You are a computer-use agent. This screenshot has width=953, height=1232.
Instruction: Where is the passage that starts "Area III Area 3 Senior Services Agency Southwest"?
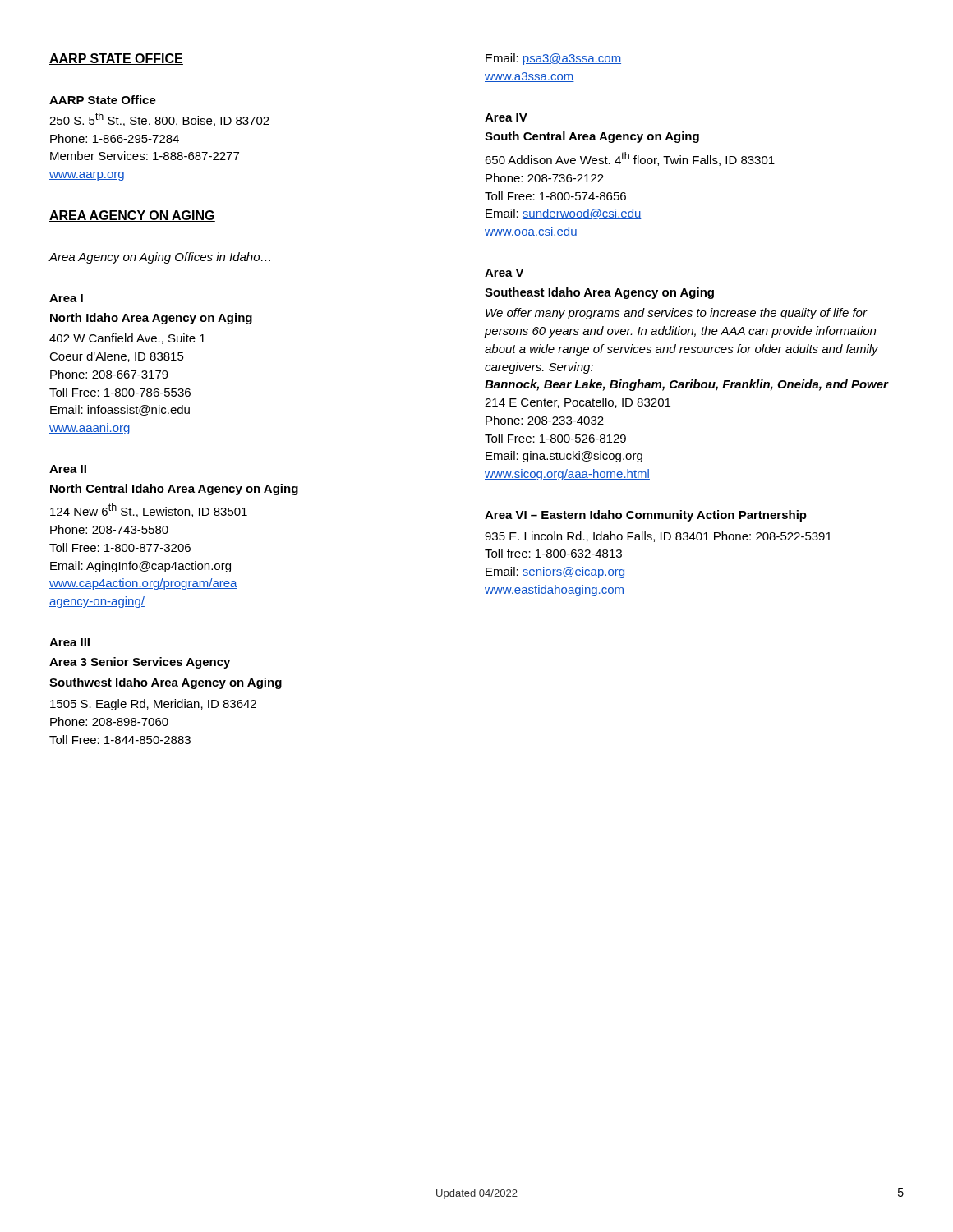[251, 691]
